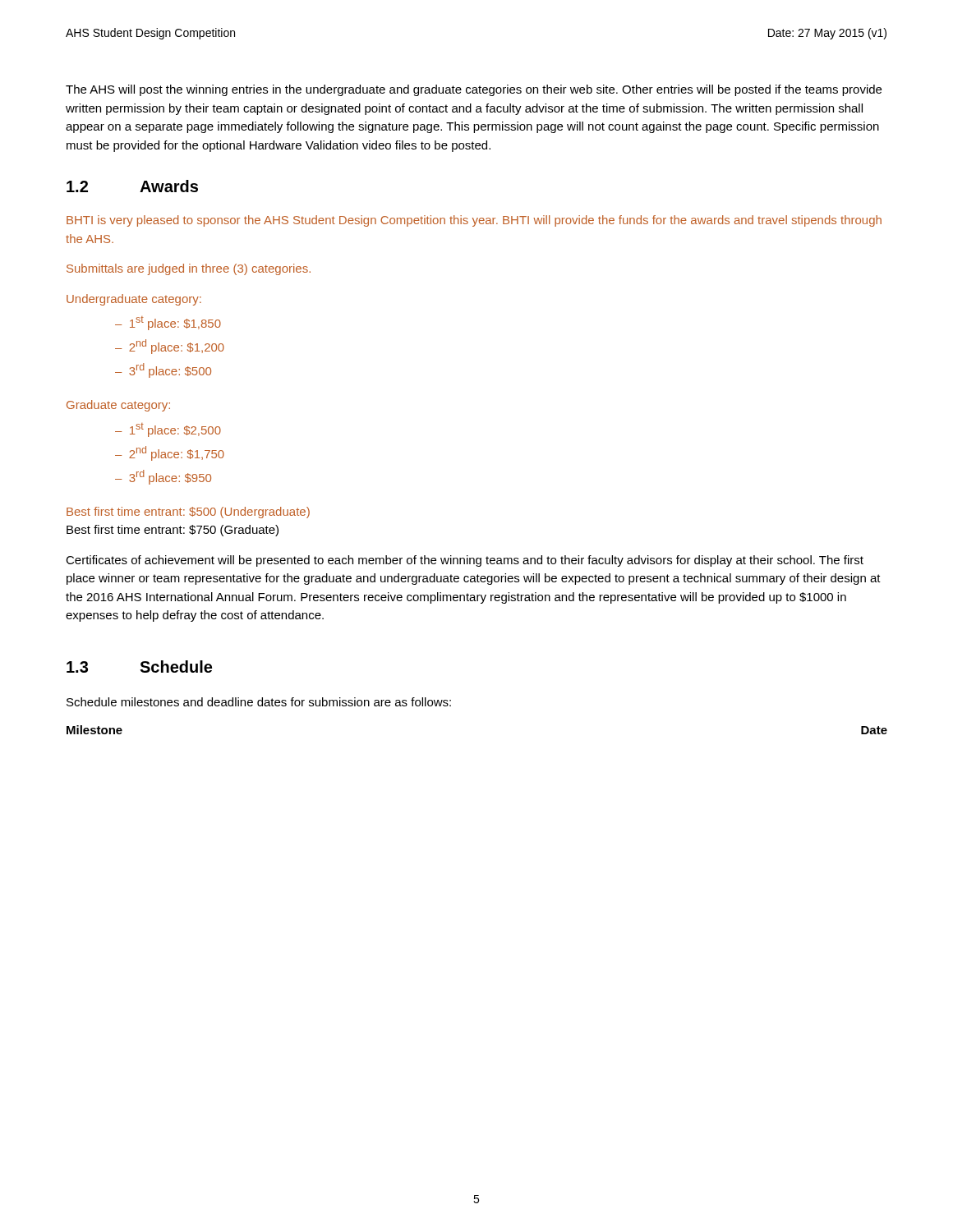Find the region starting "1.3 Schedule"
The height and width of the screenshot is (1232, 953).
(139, 667)
